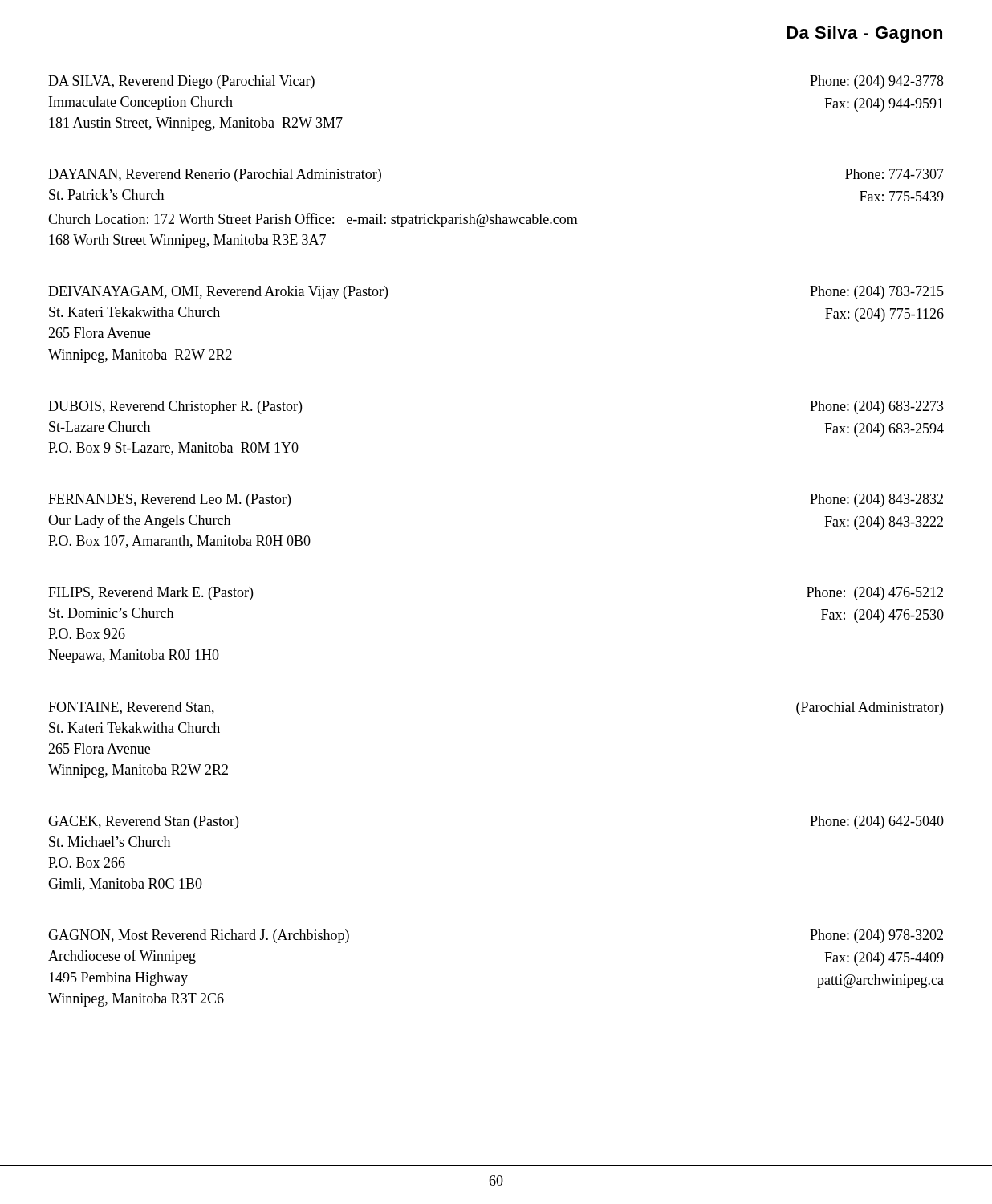Click the passage that begins "DEIVANAYAGAM, OMI, Reverend Arokia Vijay (Pastor)"

point(234,293)
